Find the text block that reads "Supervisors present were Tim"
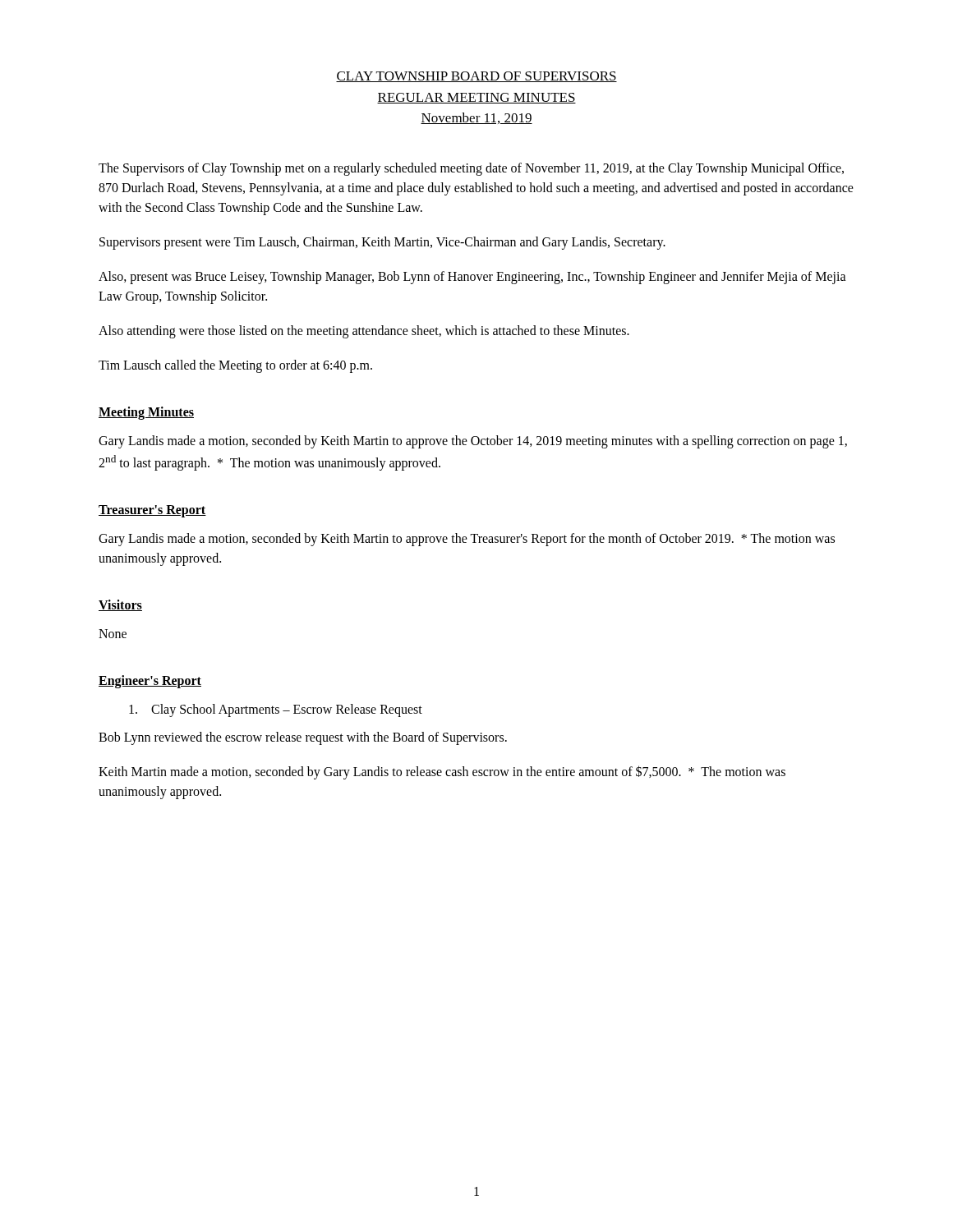The height and width of the screenshot is (1232, 953). 382,241
